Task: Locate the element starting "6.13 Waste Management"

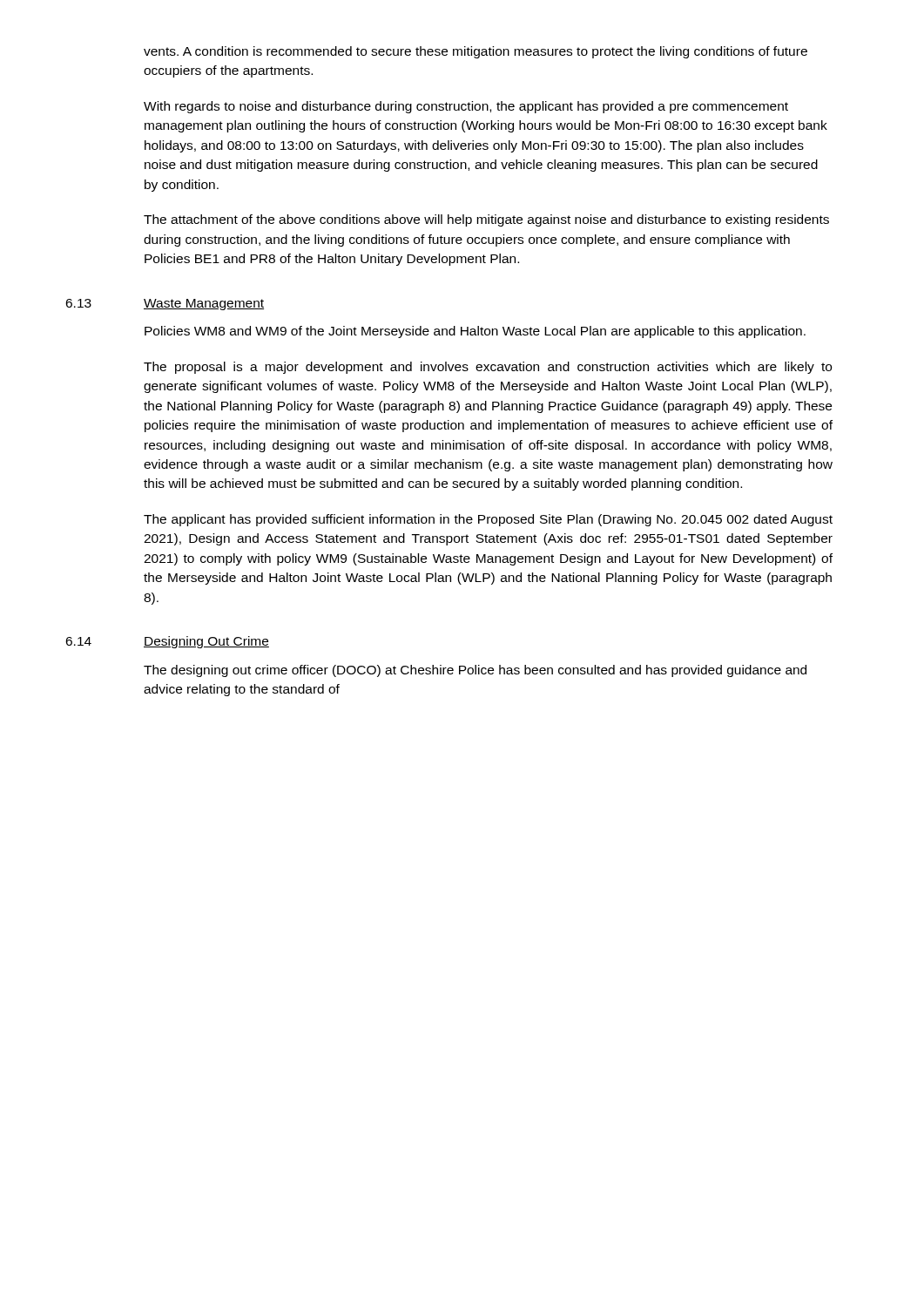Action: (x=165, y=303)
